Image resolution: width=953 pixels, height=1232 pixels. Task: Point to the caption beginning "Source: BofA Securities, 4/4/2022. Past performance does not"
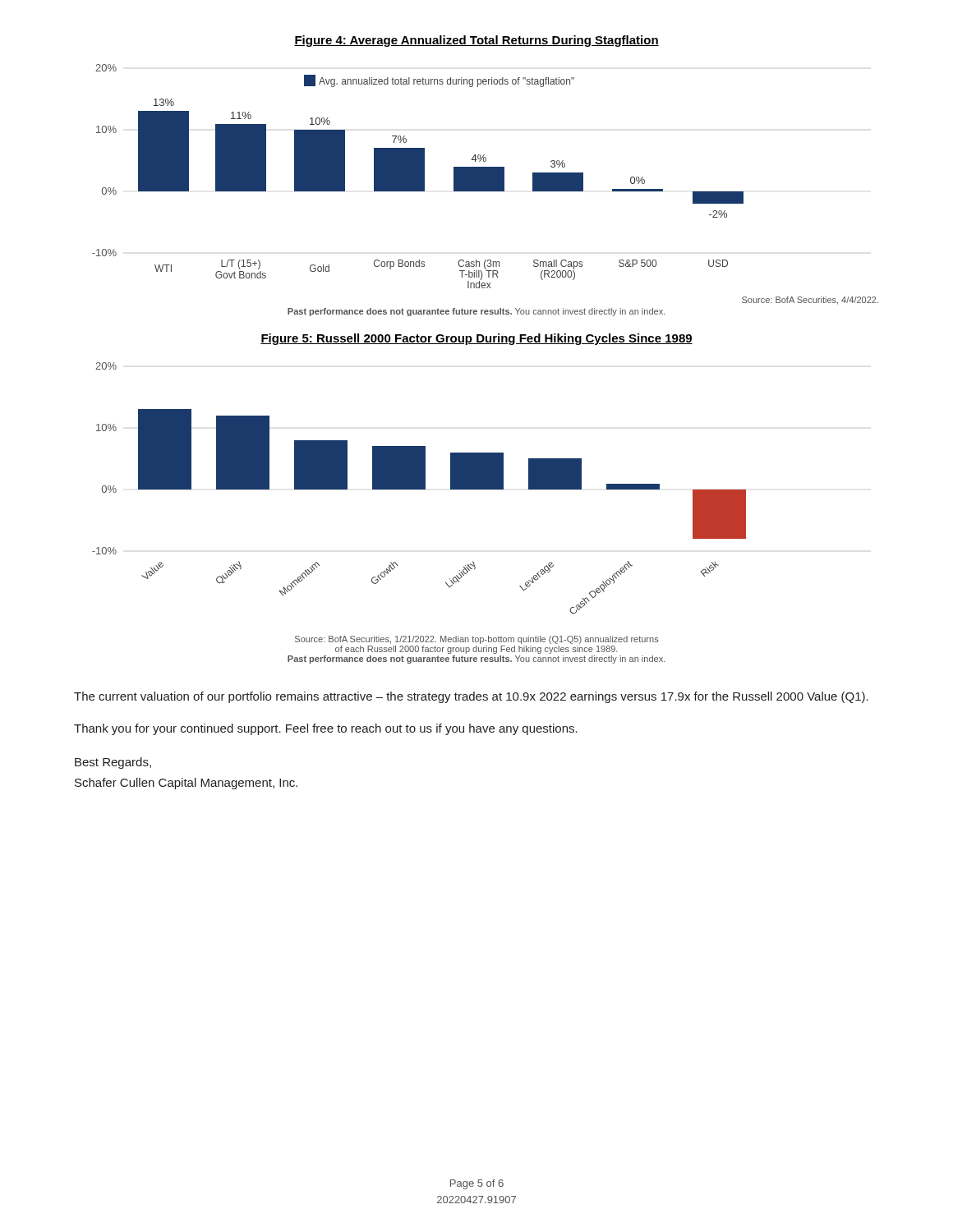coord(476,306)
